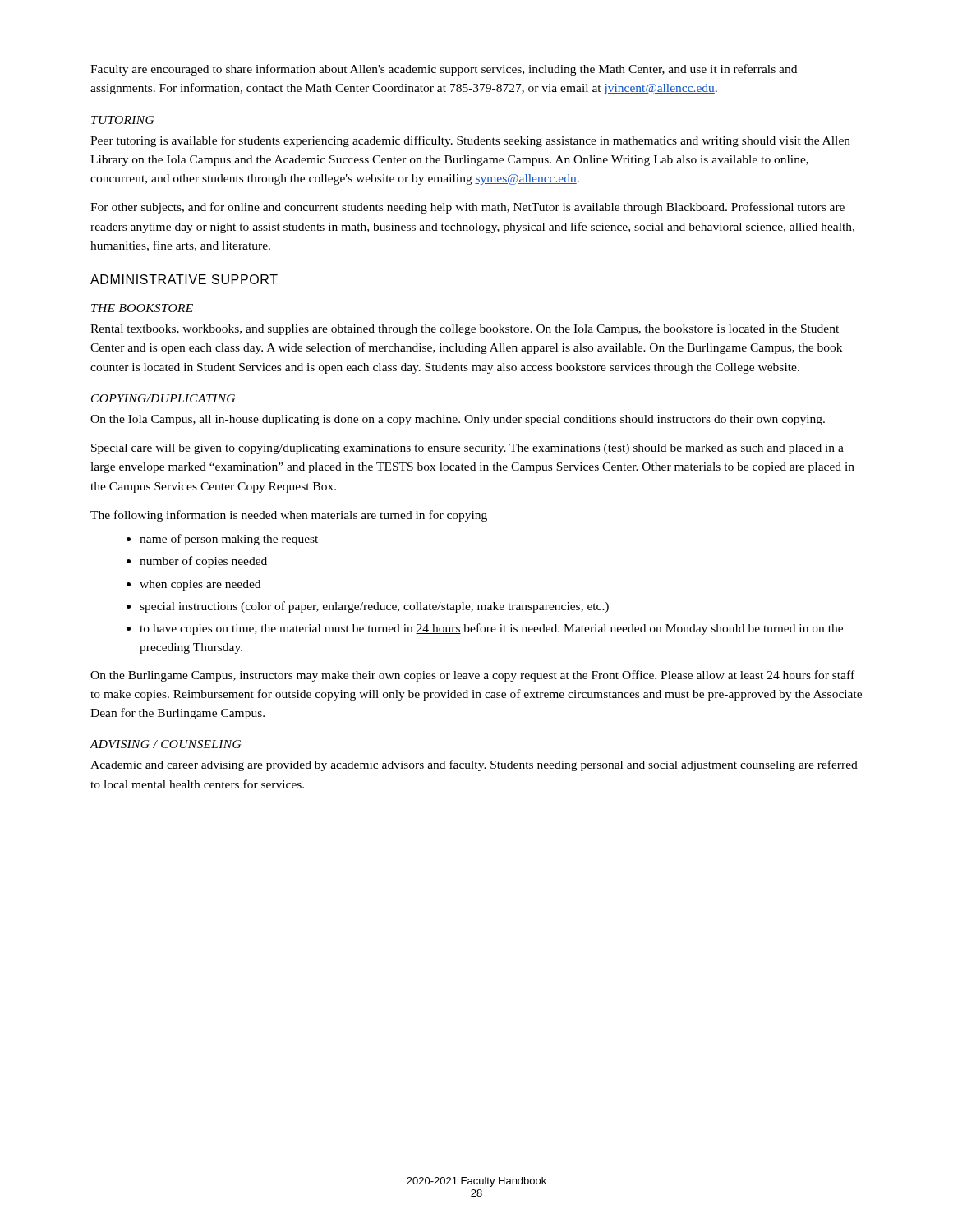
Task: Click on the list item that says "special instructions (color"
Action: pos(501,606)
